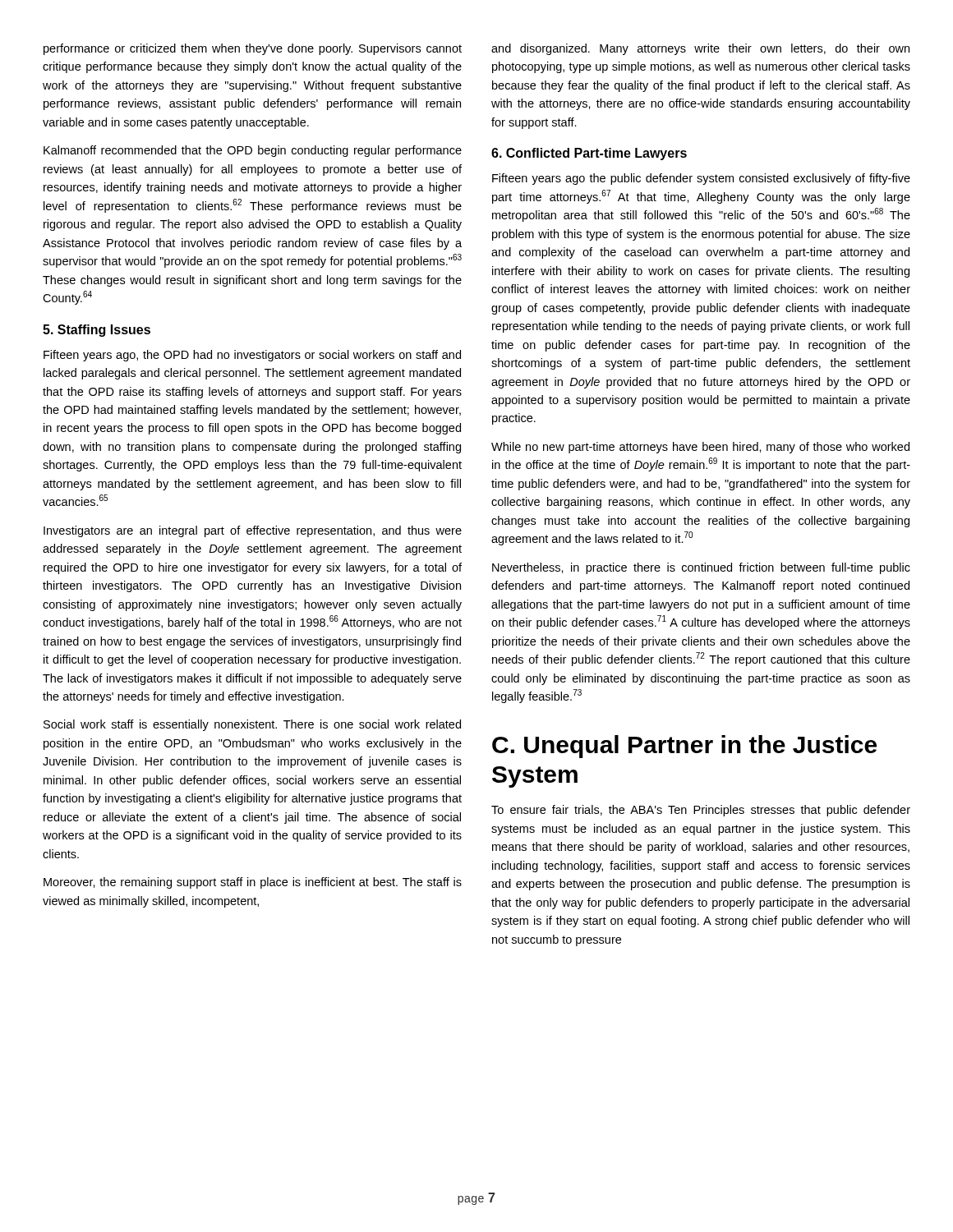The height and width of the screenshot is (1232, 953).
Task: Point to the text starting "Fifteen years ago, the"
Action: (x=252, y=428)
